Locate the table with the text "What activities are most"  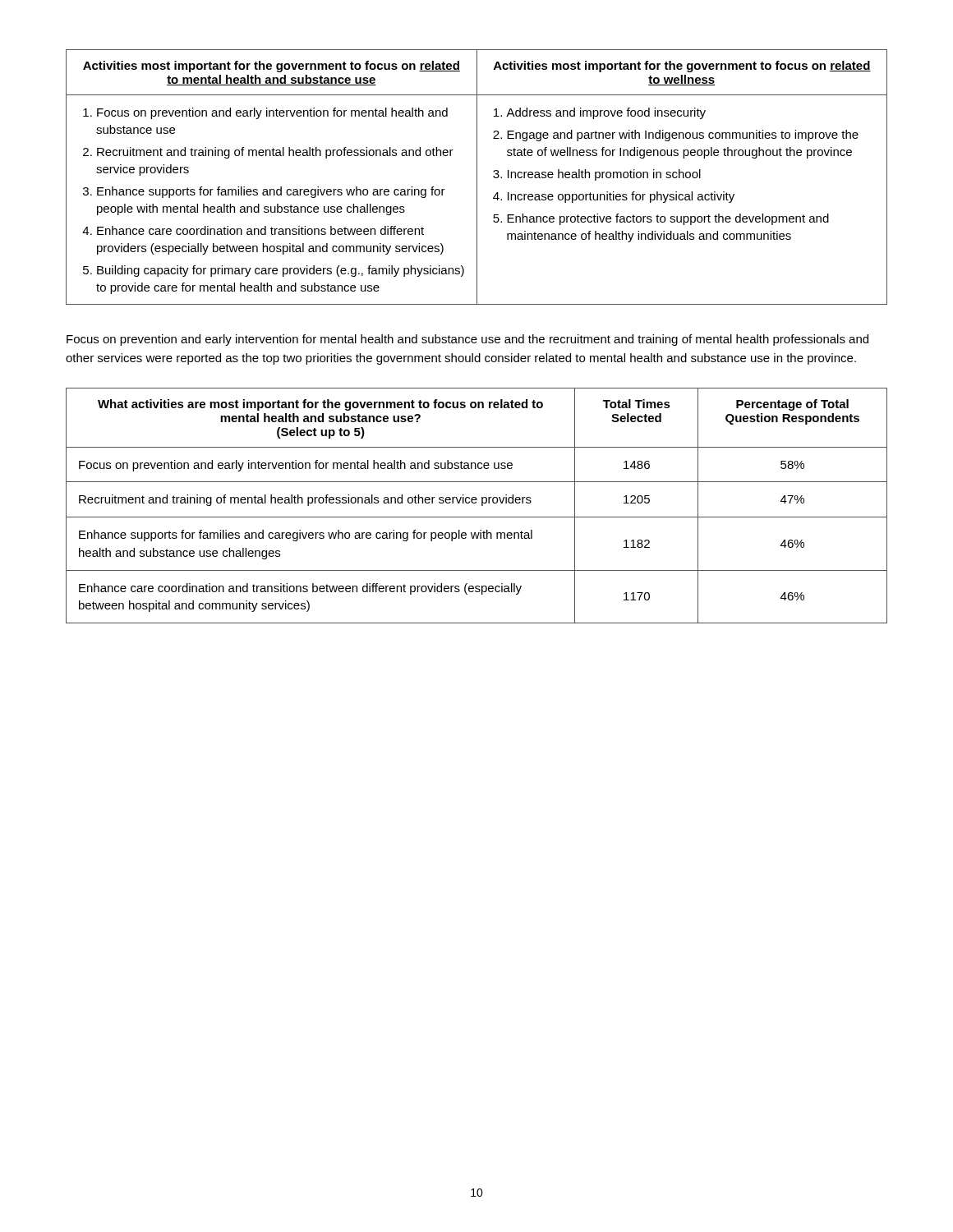pyautogui.click(x=476, y=505)
